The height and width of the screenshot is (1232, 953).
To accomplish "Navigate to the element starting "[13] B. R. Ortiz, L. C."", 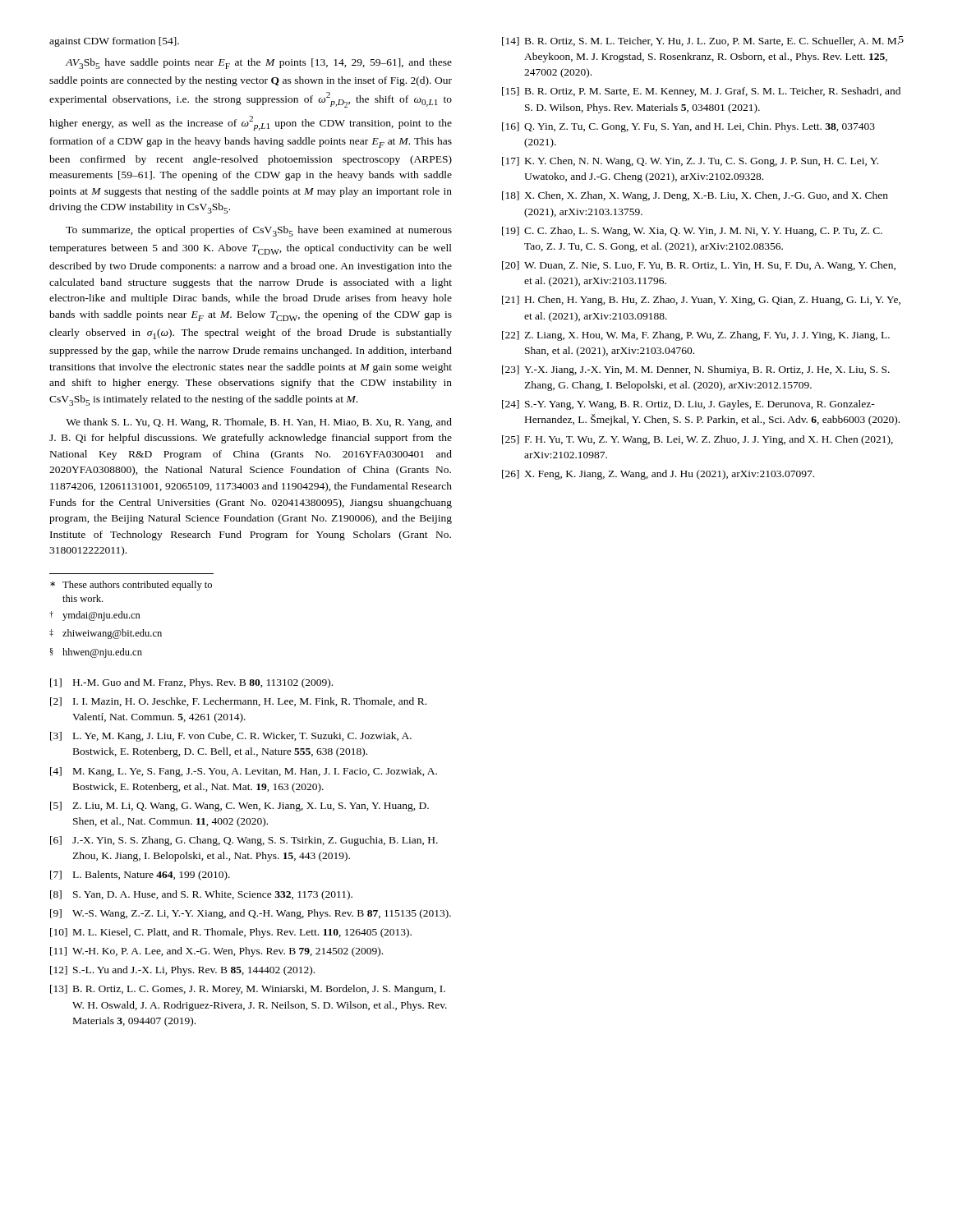I will (x=251, y=1005).
